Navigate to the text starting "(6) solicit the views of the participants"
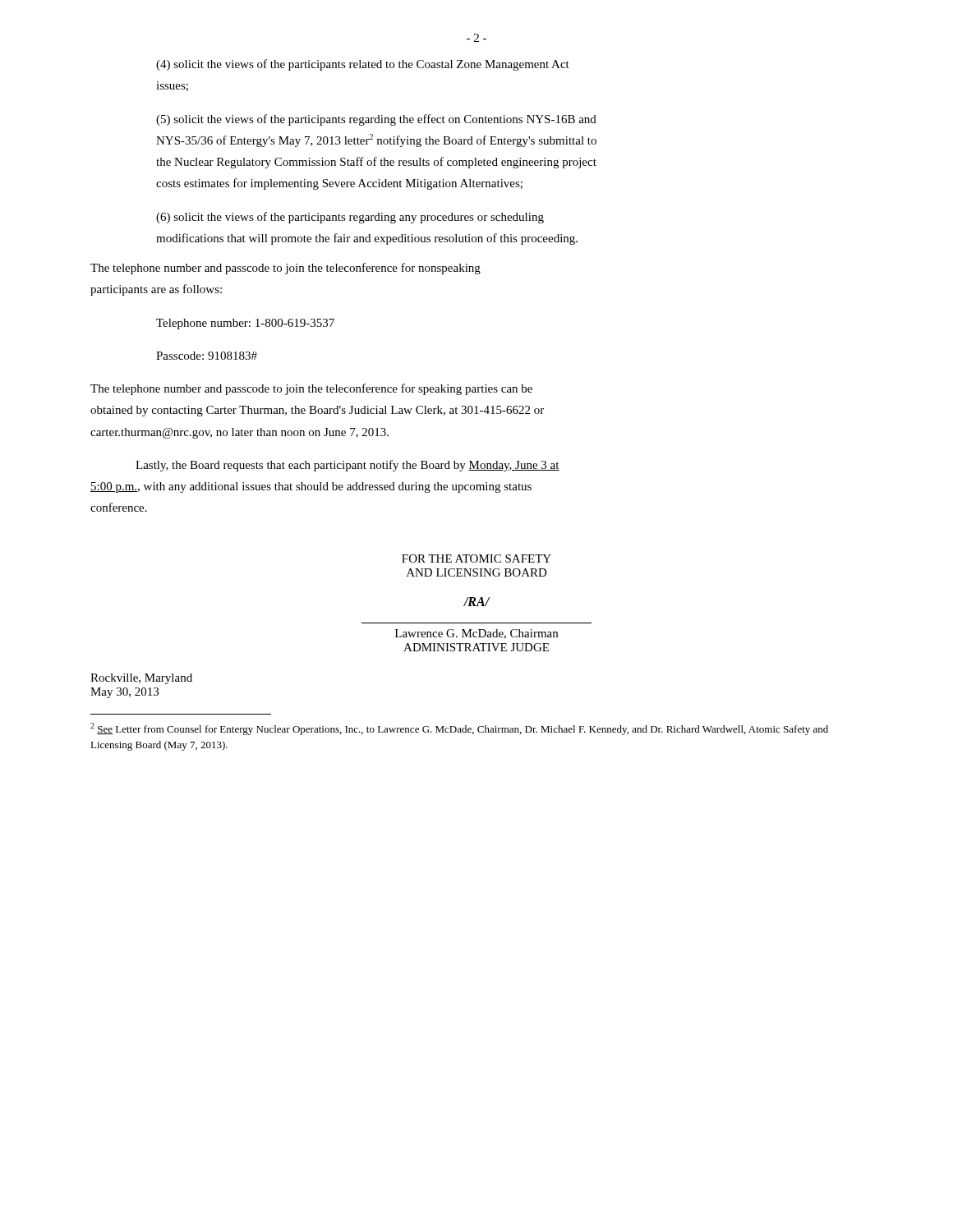This screenshot has height=1232, width=953. (x=350, y=216)
